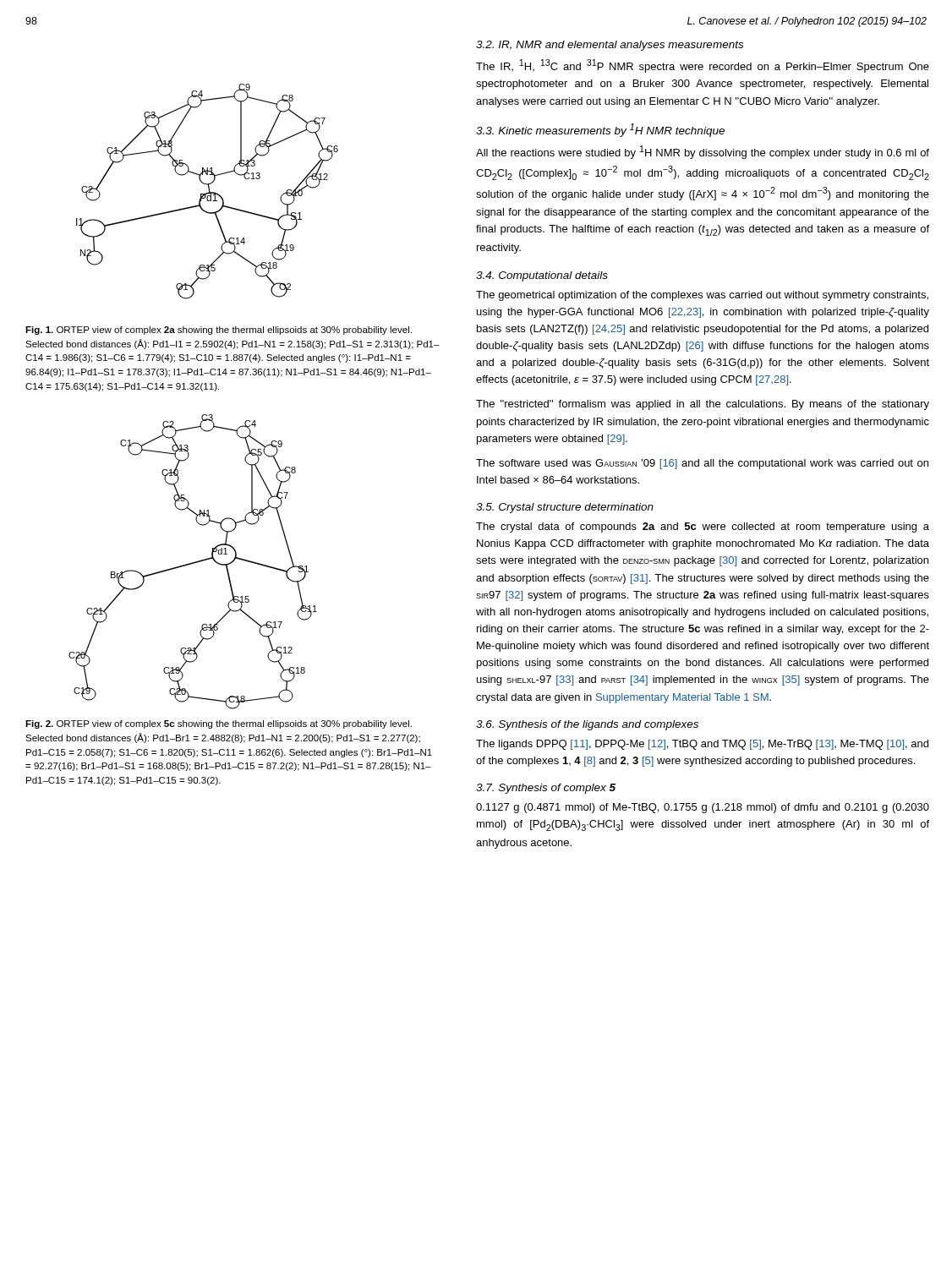Navigate to the element starting "3.2. IR, NMR and elemental analyses measurements"
This screenshot has width=952, height=1268.
coord(610,44)
